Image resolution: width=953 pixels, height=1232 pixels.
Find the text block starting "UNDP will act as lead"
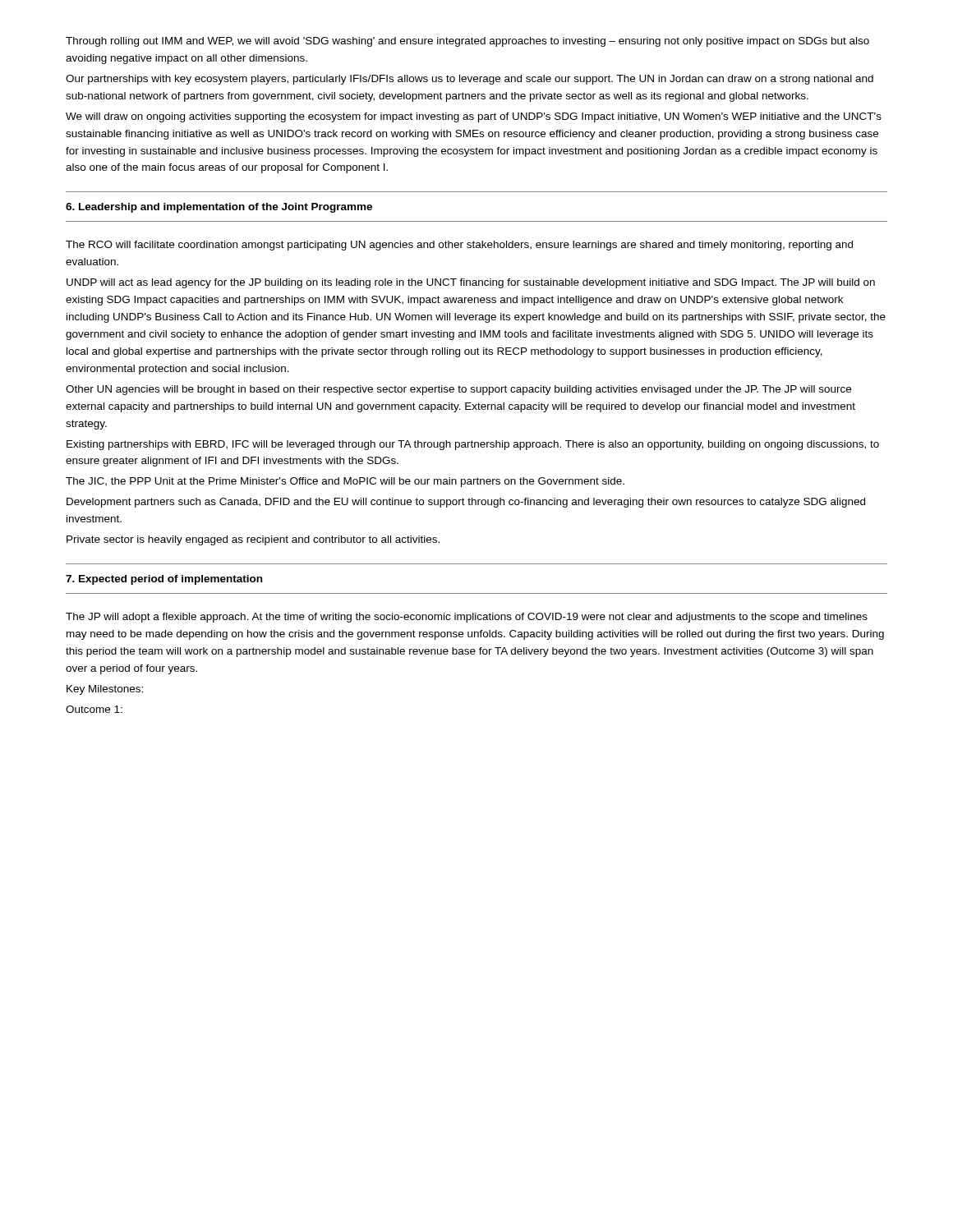(476, 325)
